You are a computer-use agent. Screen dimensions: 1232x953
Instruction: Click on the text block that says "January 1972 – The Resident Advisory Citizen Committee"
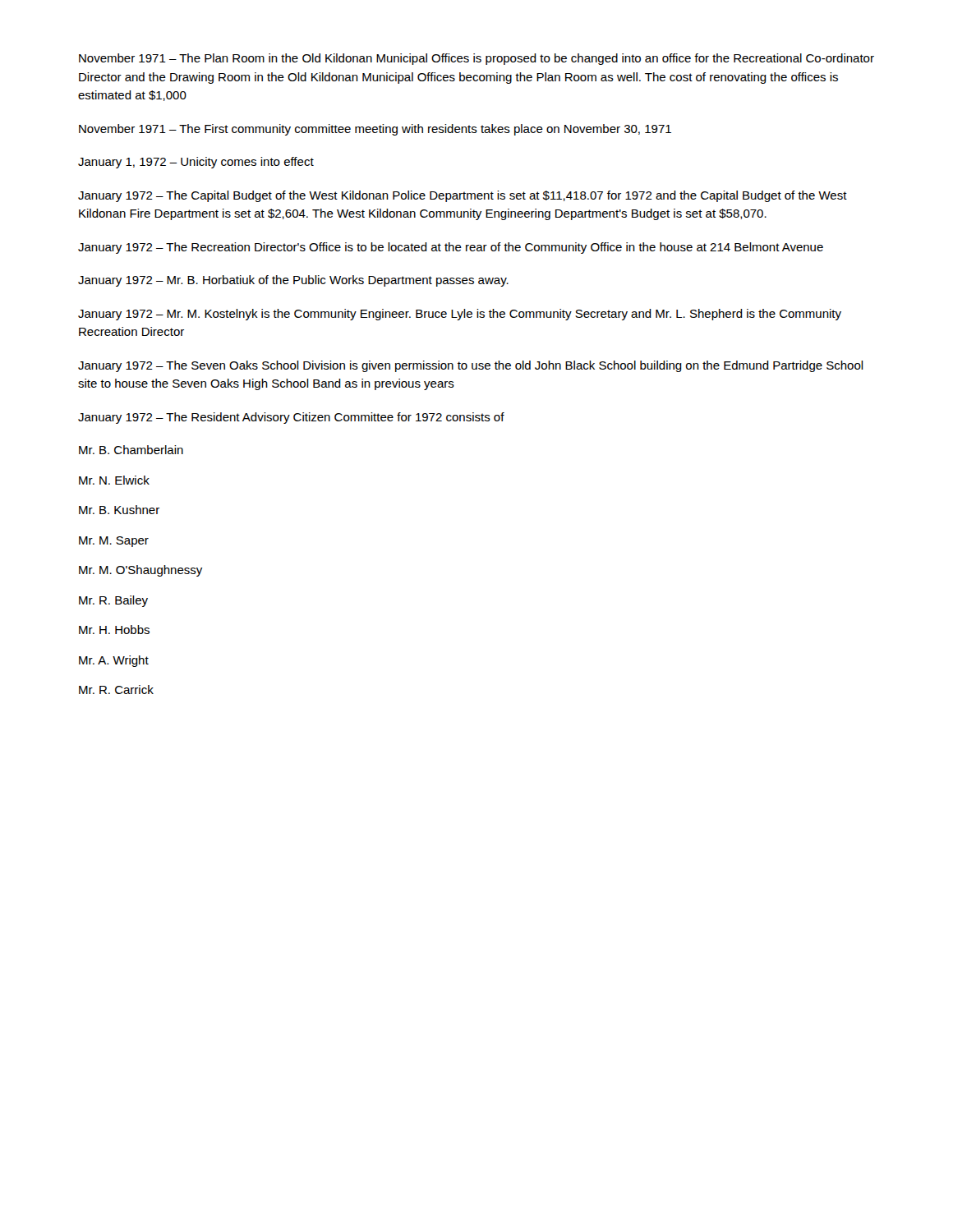(291, 416)
